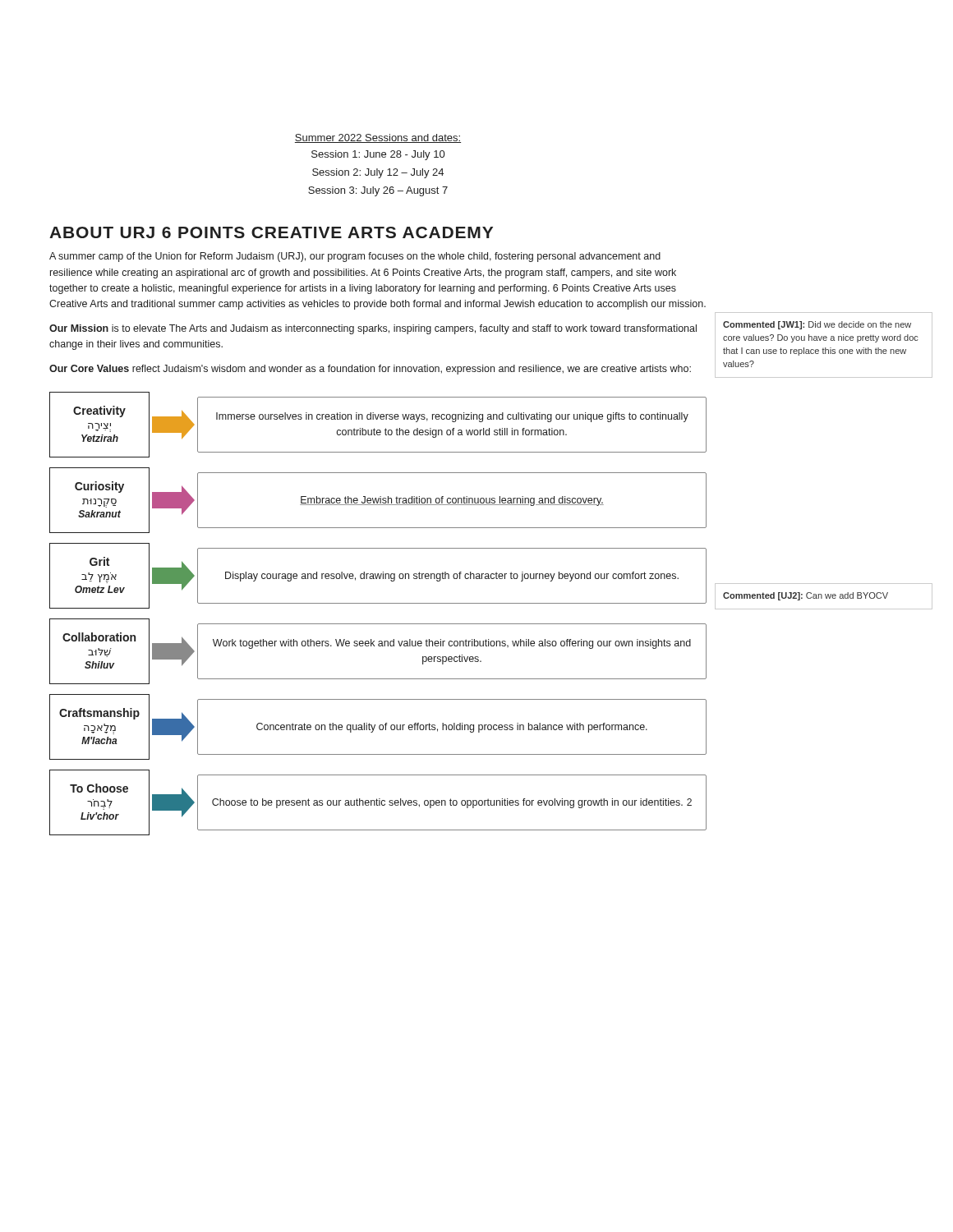
Task: Select the infographic
Action: pyautogui.click(x=378, y=613)
